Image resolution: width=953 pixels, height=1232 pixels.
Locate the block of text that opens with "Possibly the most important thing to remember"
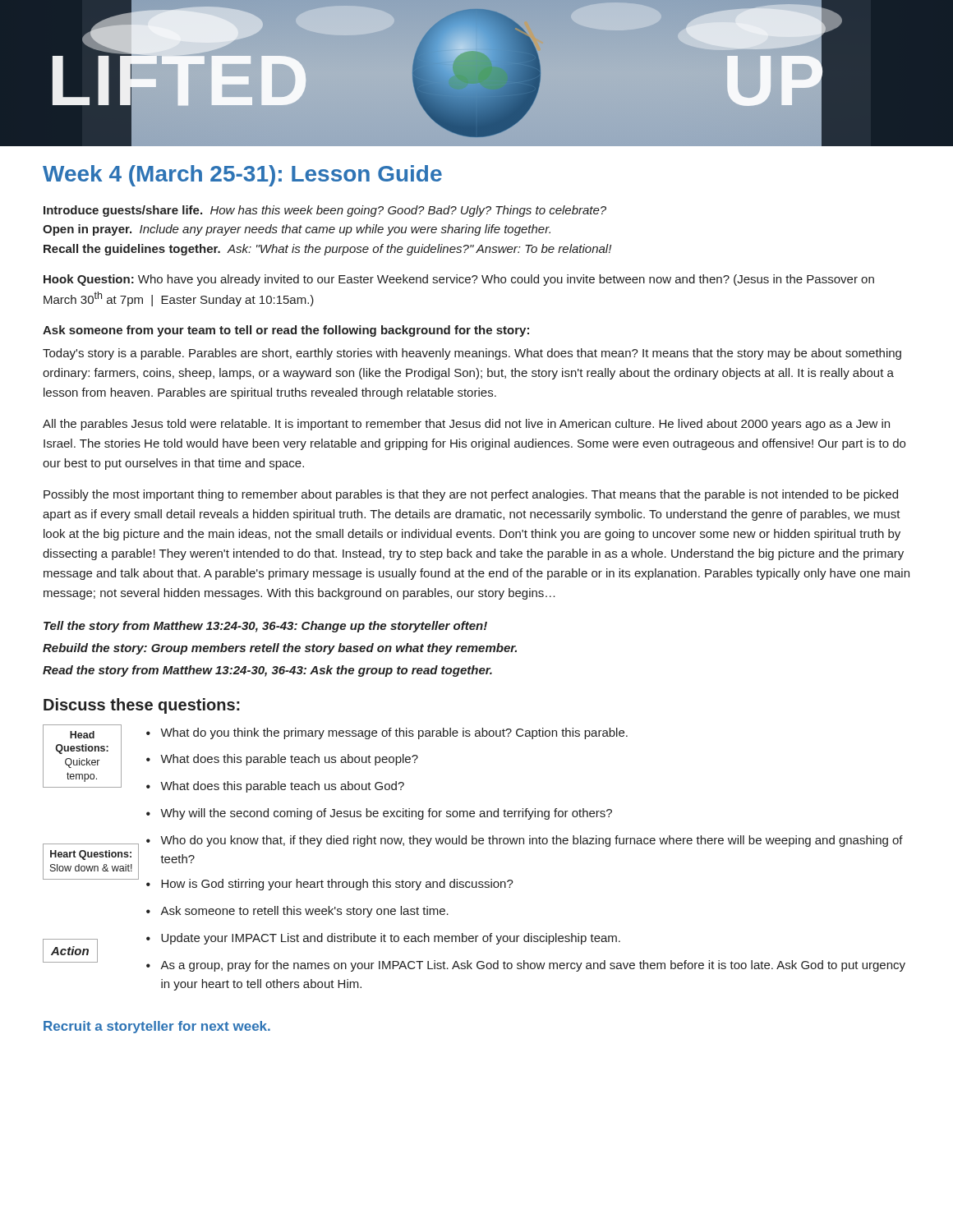476,543
